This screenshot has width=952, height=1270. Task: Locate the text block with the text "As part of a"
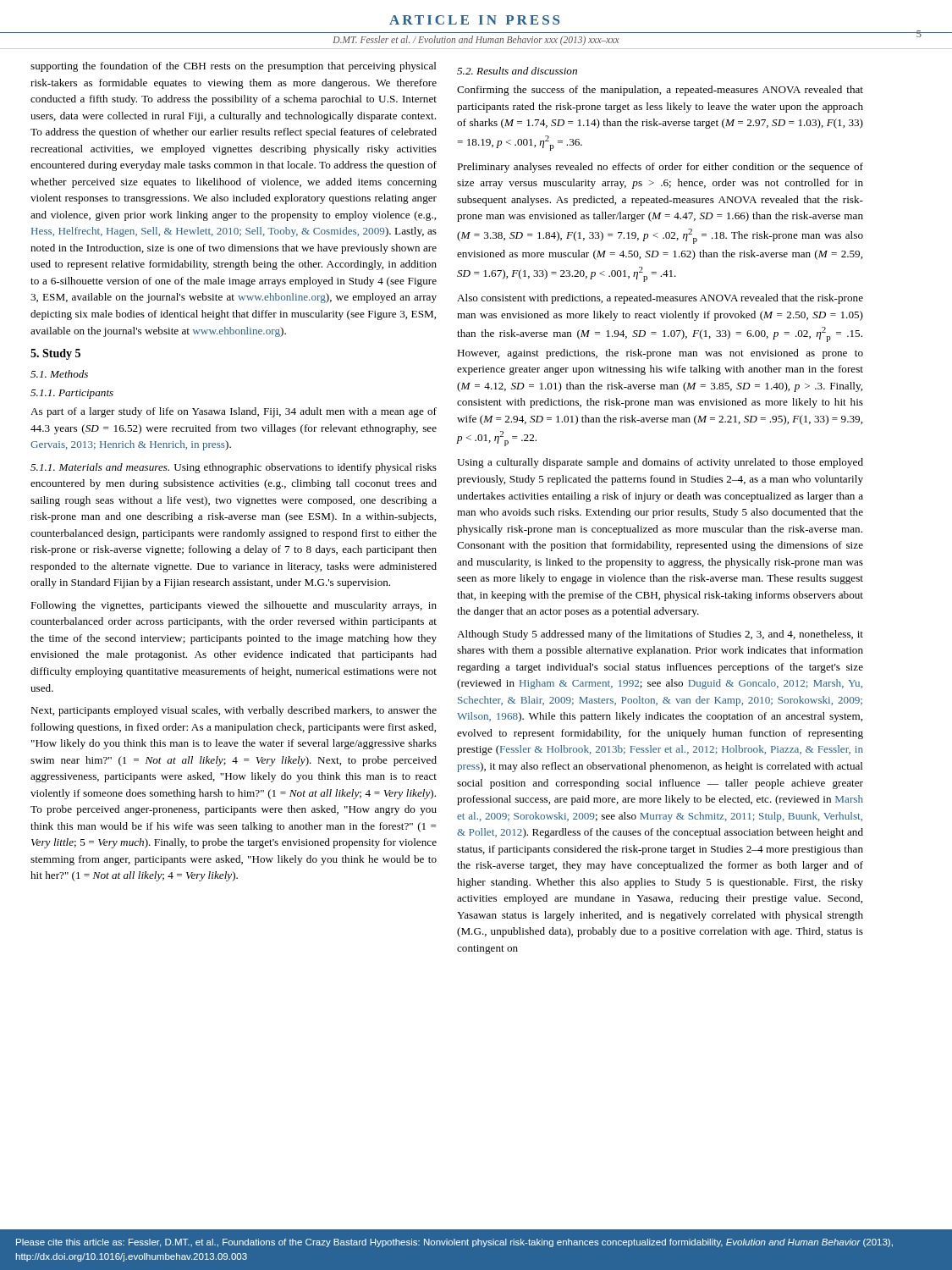click(x=234, y=428)
